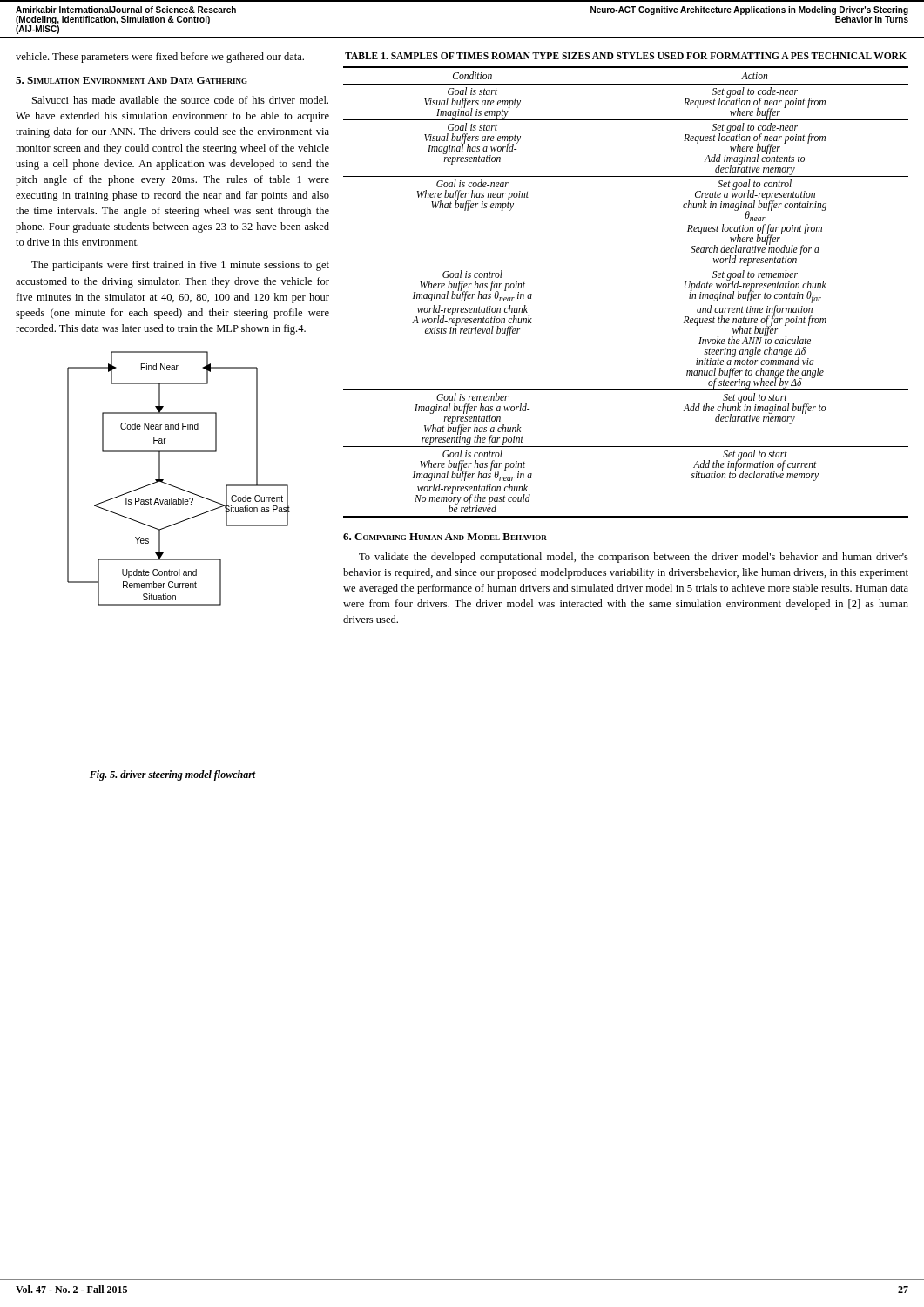This screenshot has height=1307, width=924.
Task: Find the table that mentions "Goal is start"
Action: (626, 292)
